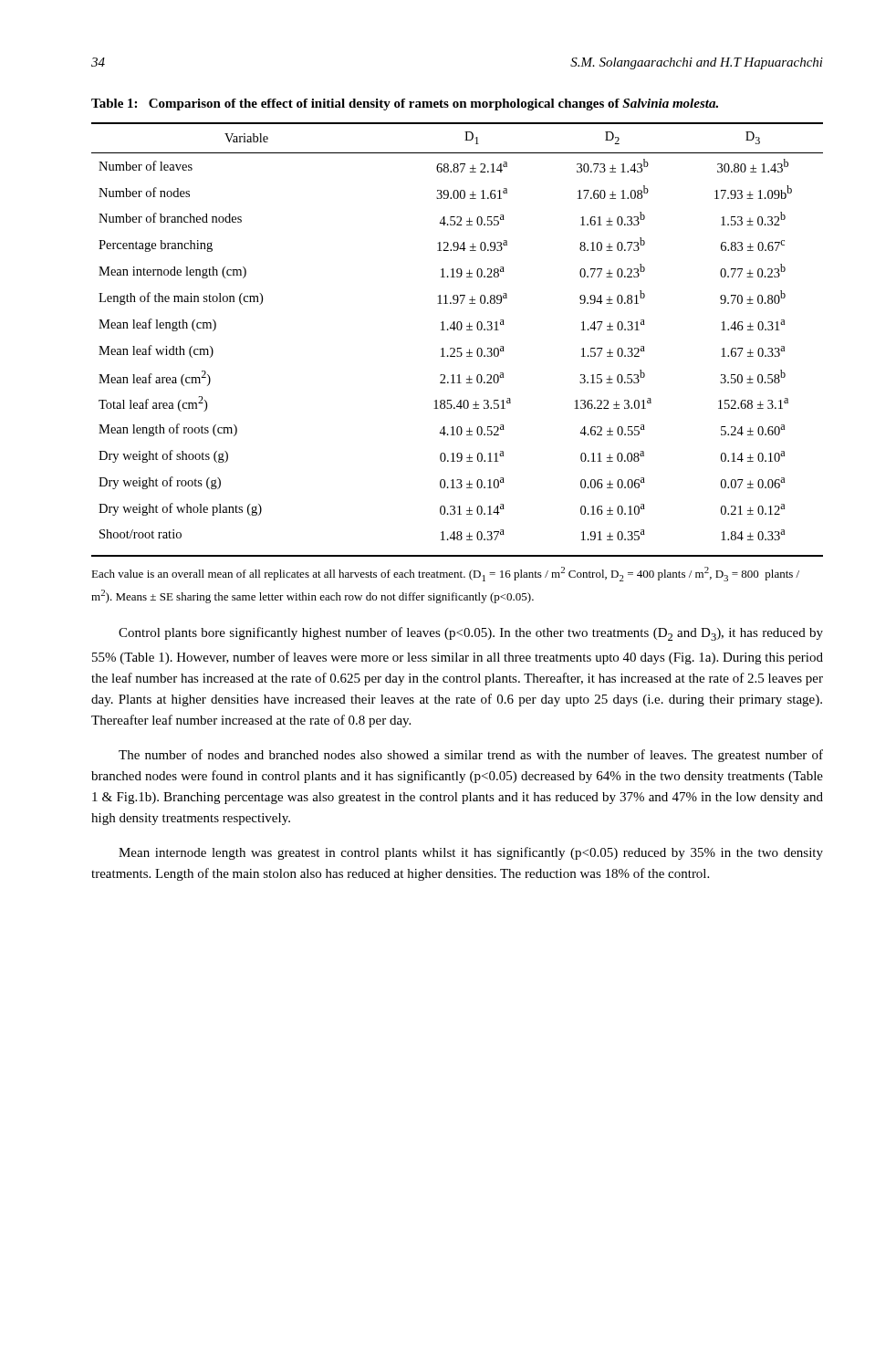Point to the caption beginning "Table 1: Comparison of the effect of"
The width and height of the screenshot is (896, 1369).
[x=405, y=103]
